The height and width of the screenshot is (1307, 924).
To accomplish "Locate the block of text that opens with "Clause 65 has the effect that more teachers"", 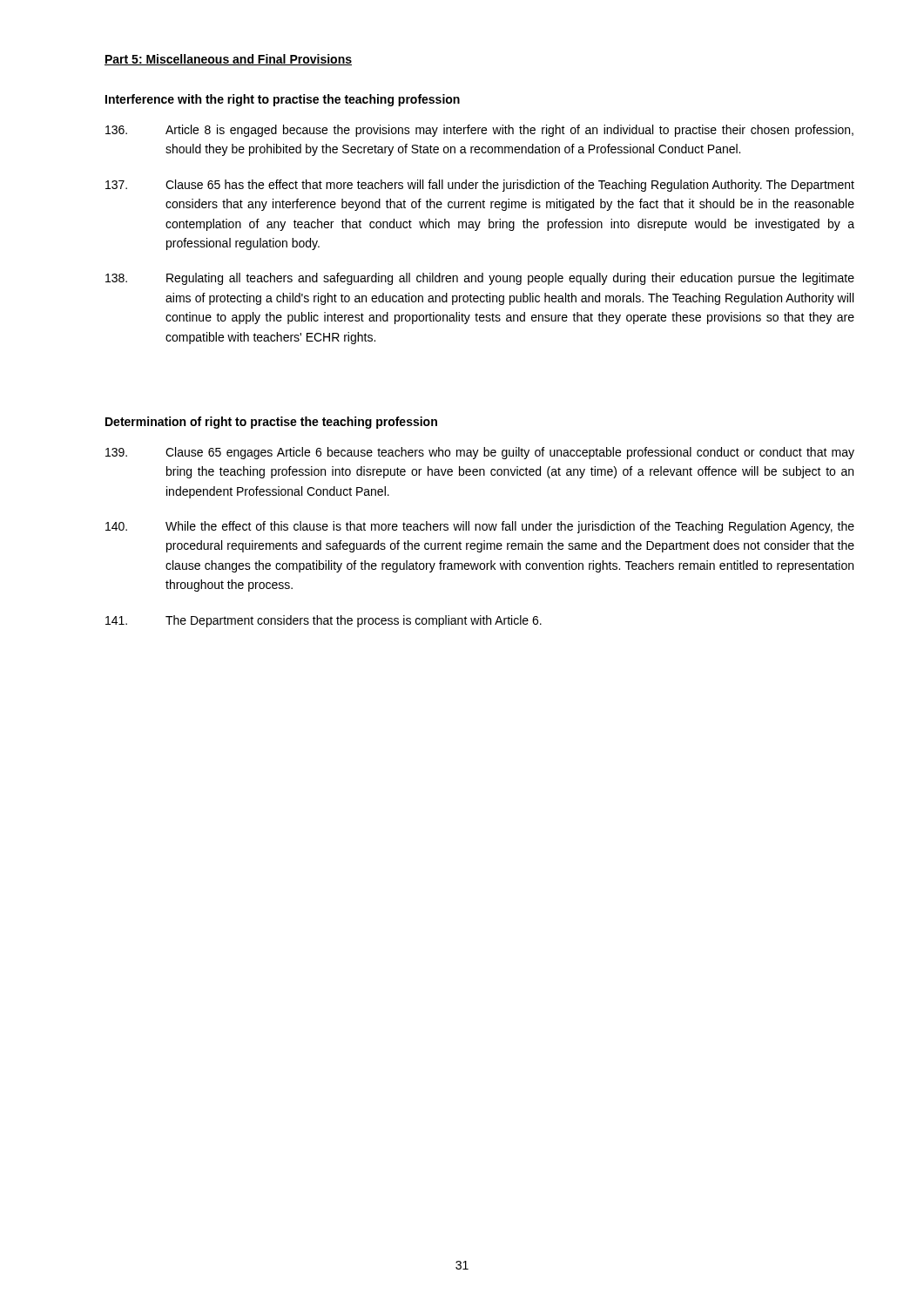I will [479, 214].
